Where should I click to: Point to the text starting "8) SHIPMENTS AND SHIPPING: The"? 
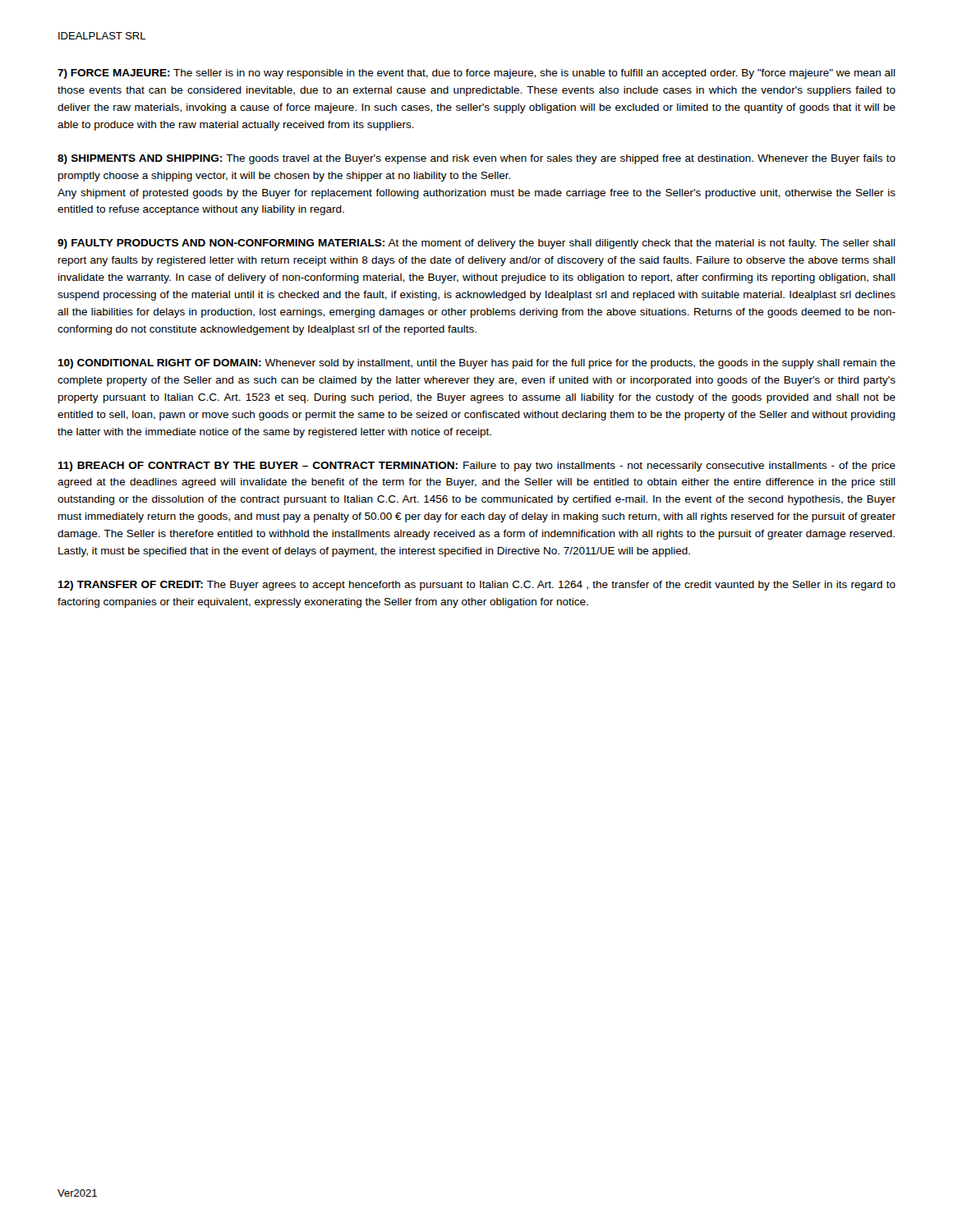point(476,184)
